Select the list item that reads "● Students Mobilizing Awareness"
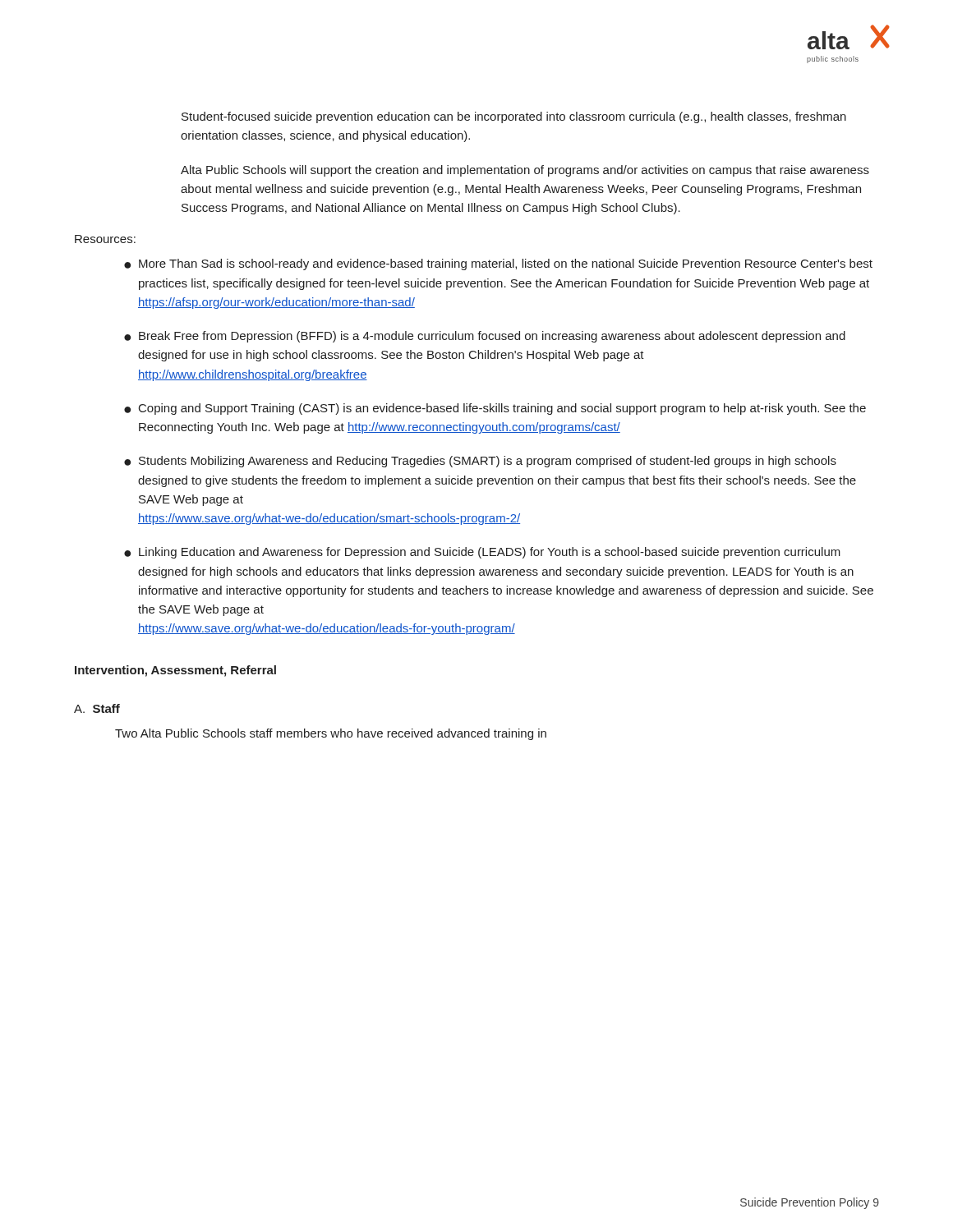Viewport: 953px width, 1232px height. tap(501, 489)
